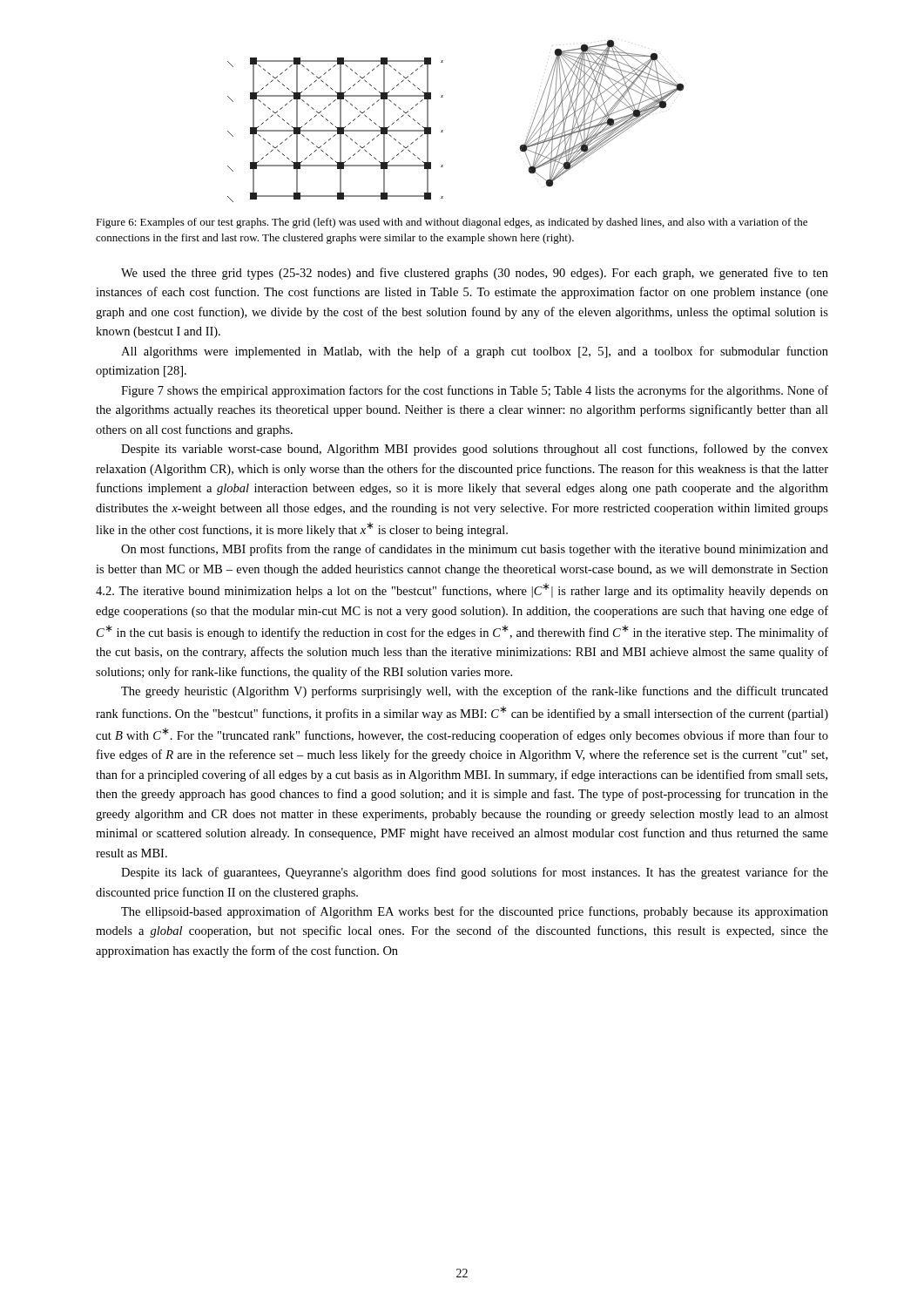Where is the passage that starts "All algorithms were"?
The height and width of the screenshot is (1307, 924).
(462, 361)
